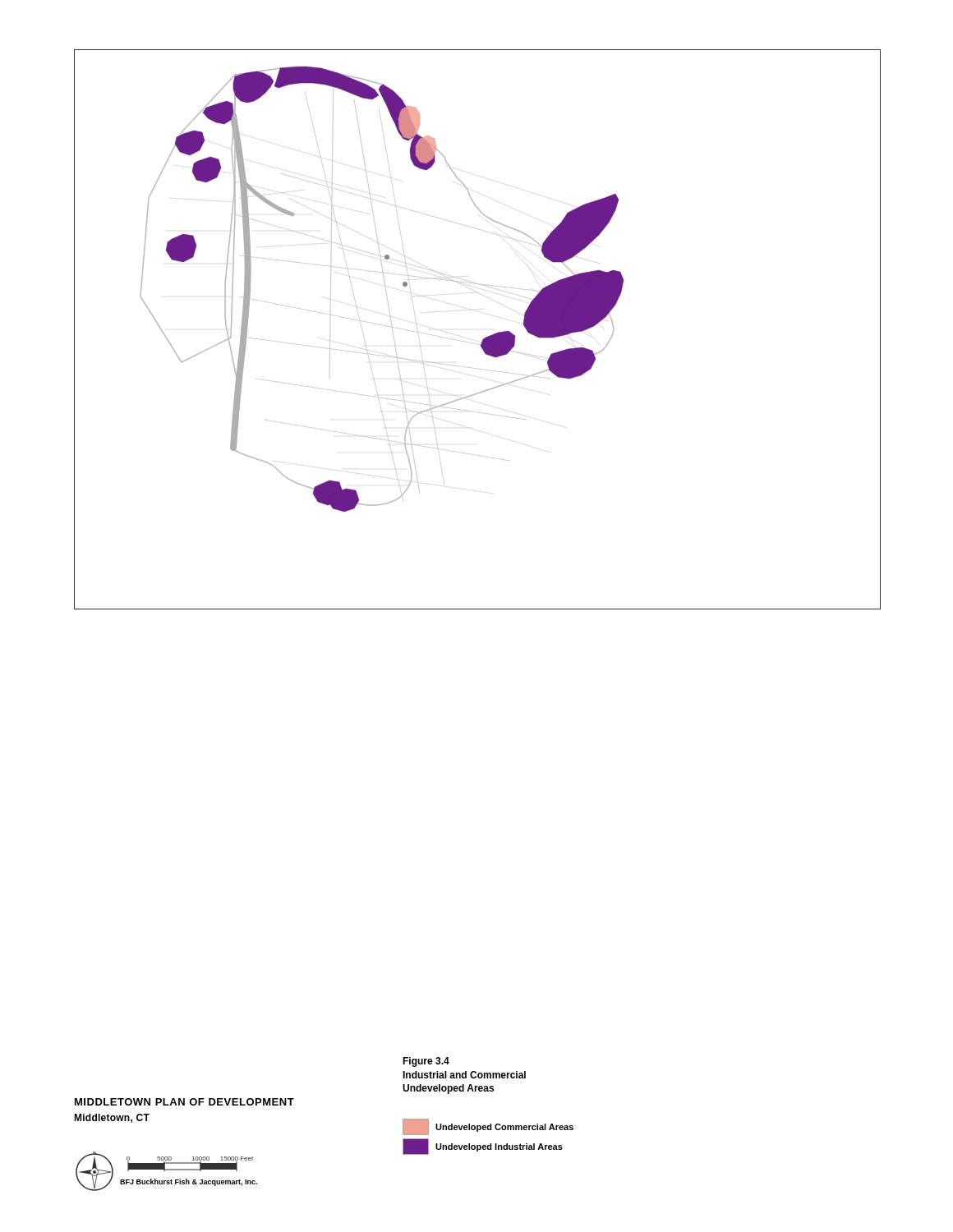Click on the text with the text "Undeveloped Industrial Areas"
This screenshot has width=953, height=1232.
(x=483, y=1147)
